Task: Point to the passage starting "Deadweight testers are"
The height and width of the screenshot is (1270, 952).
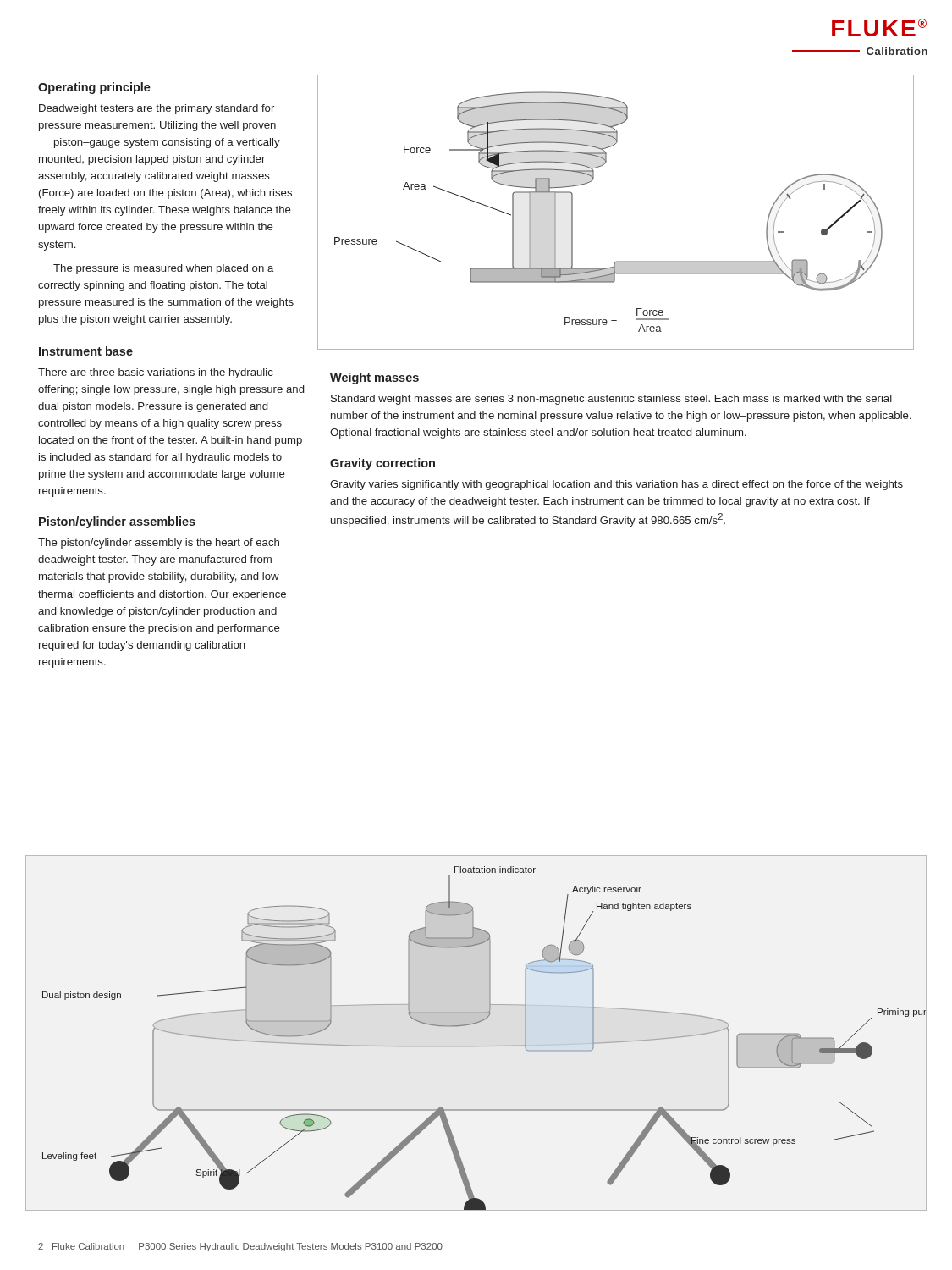Action: coord(171,214)
